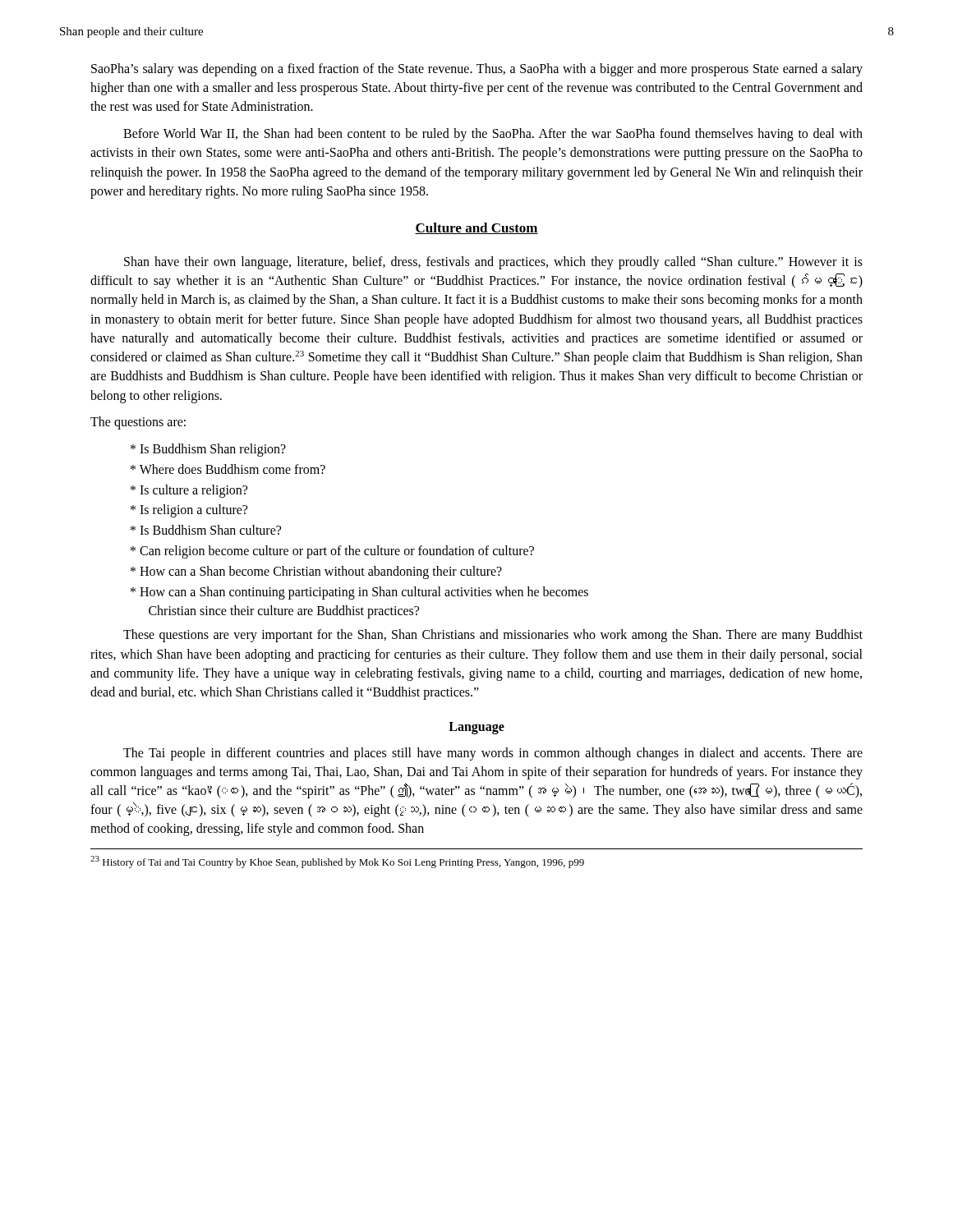Locate the section header containing "Culture and Custom"
This screenshot has width=953, height=1232.
[x=476, y=228]
